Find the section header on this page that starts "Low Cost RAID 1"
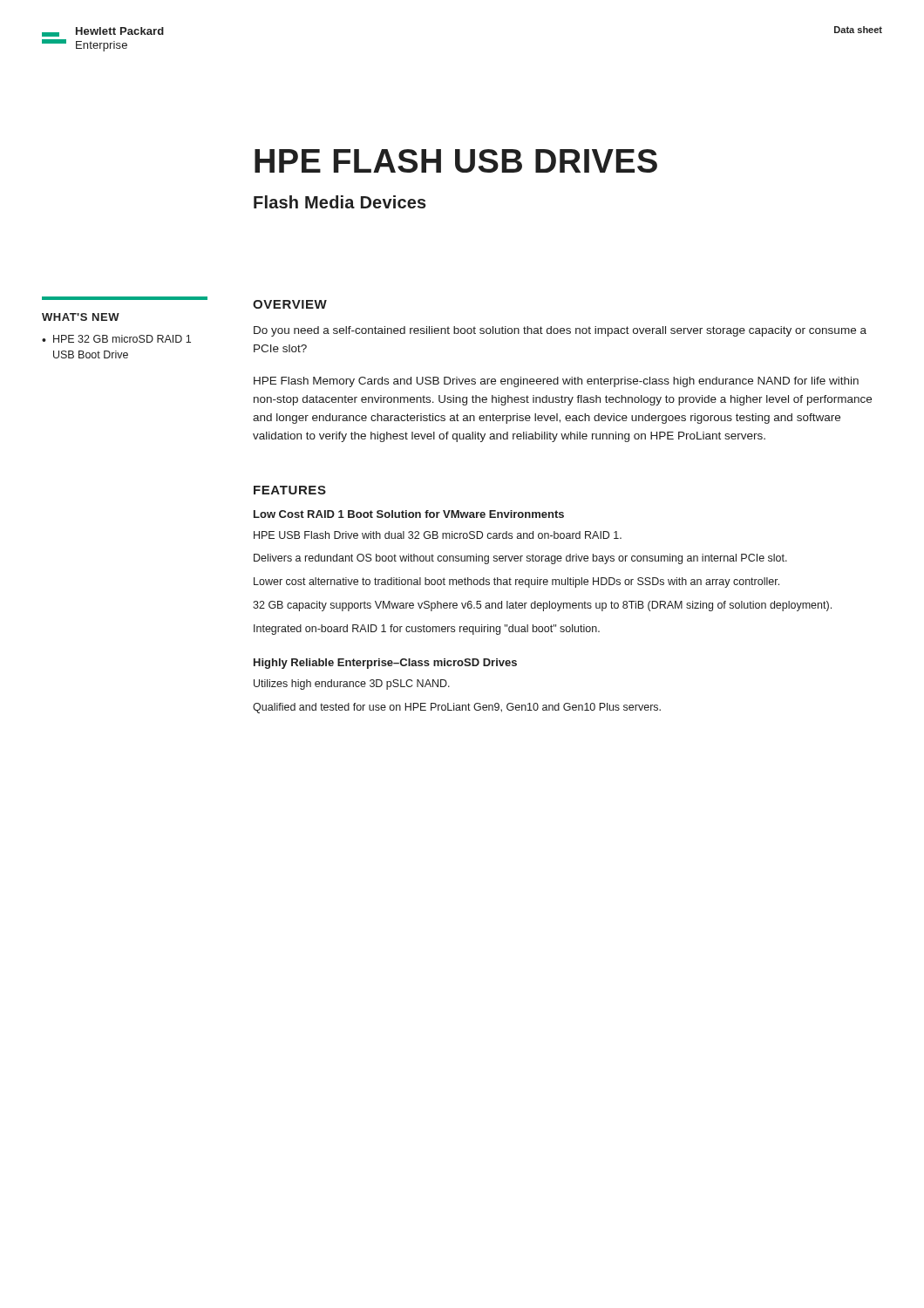The image size is (924, 1308). (x=409, y=514)
